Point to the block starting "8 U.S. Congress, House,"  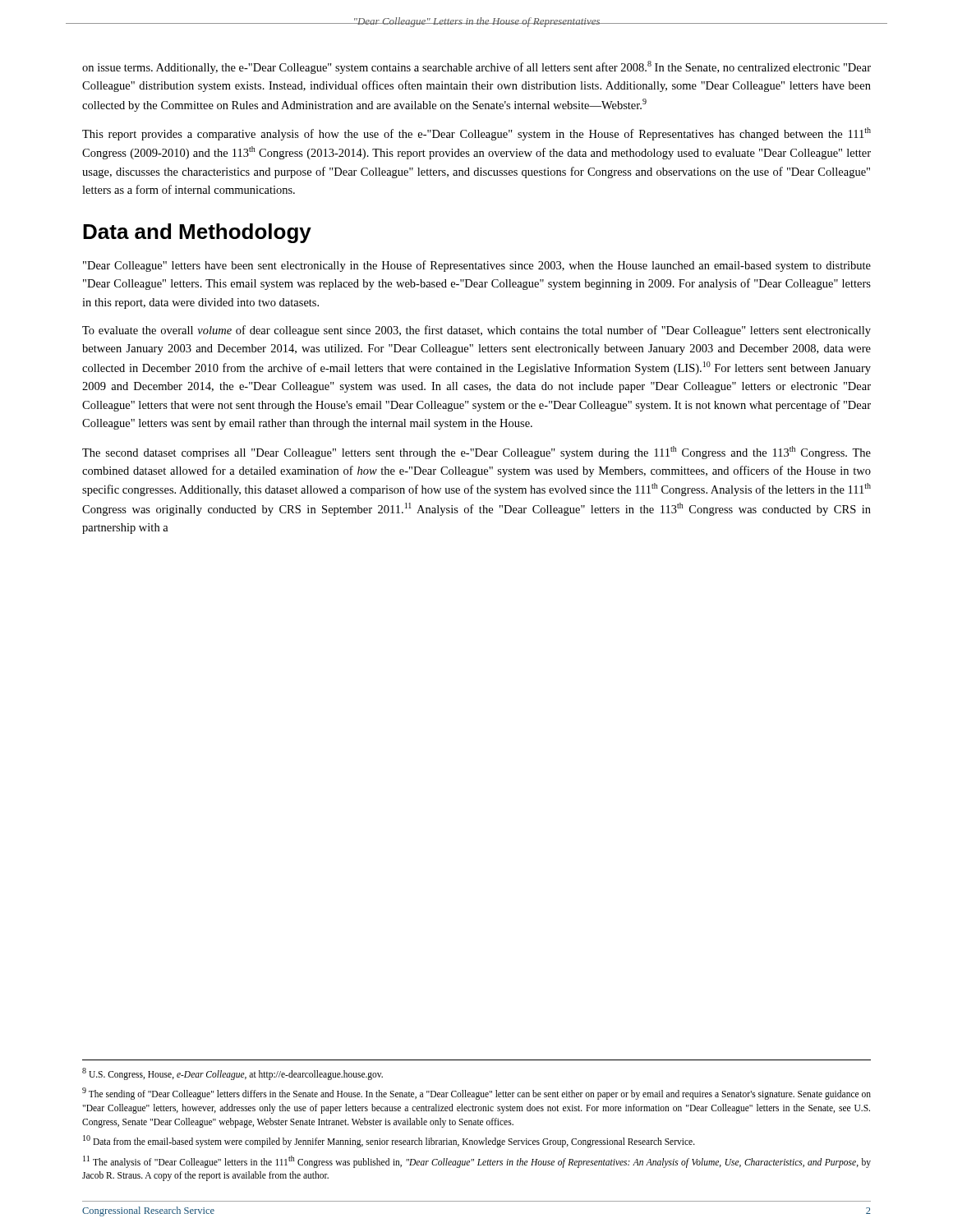(x=233, y=1073)
